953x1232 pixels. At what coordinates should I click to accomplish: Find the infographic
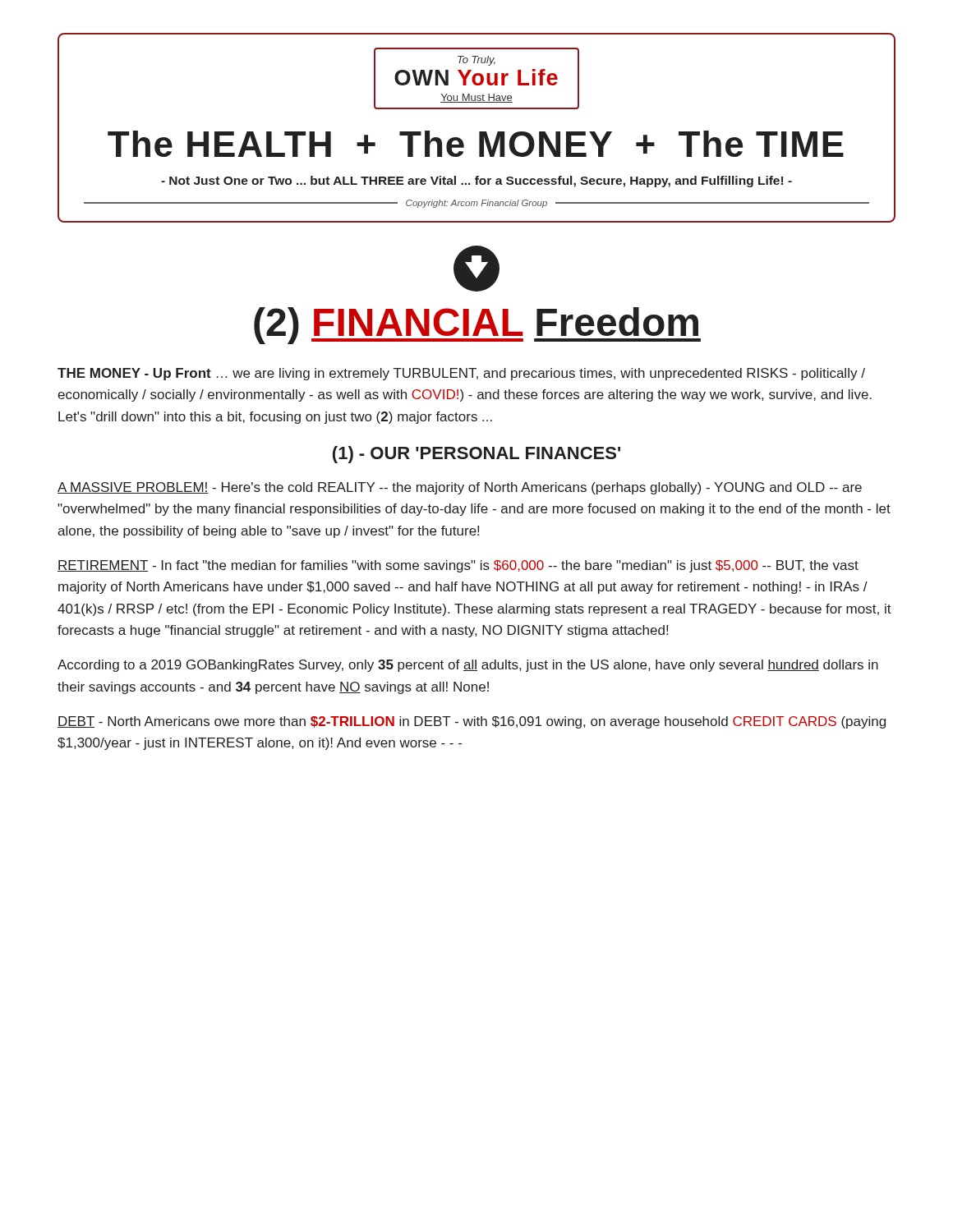[476, 128]
